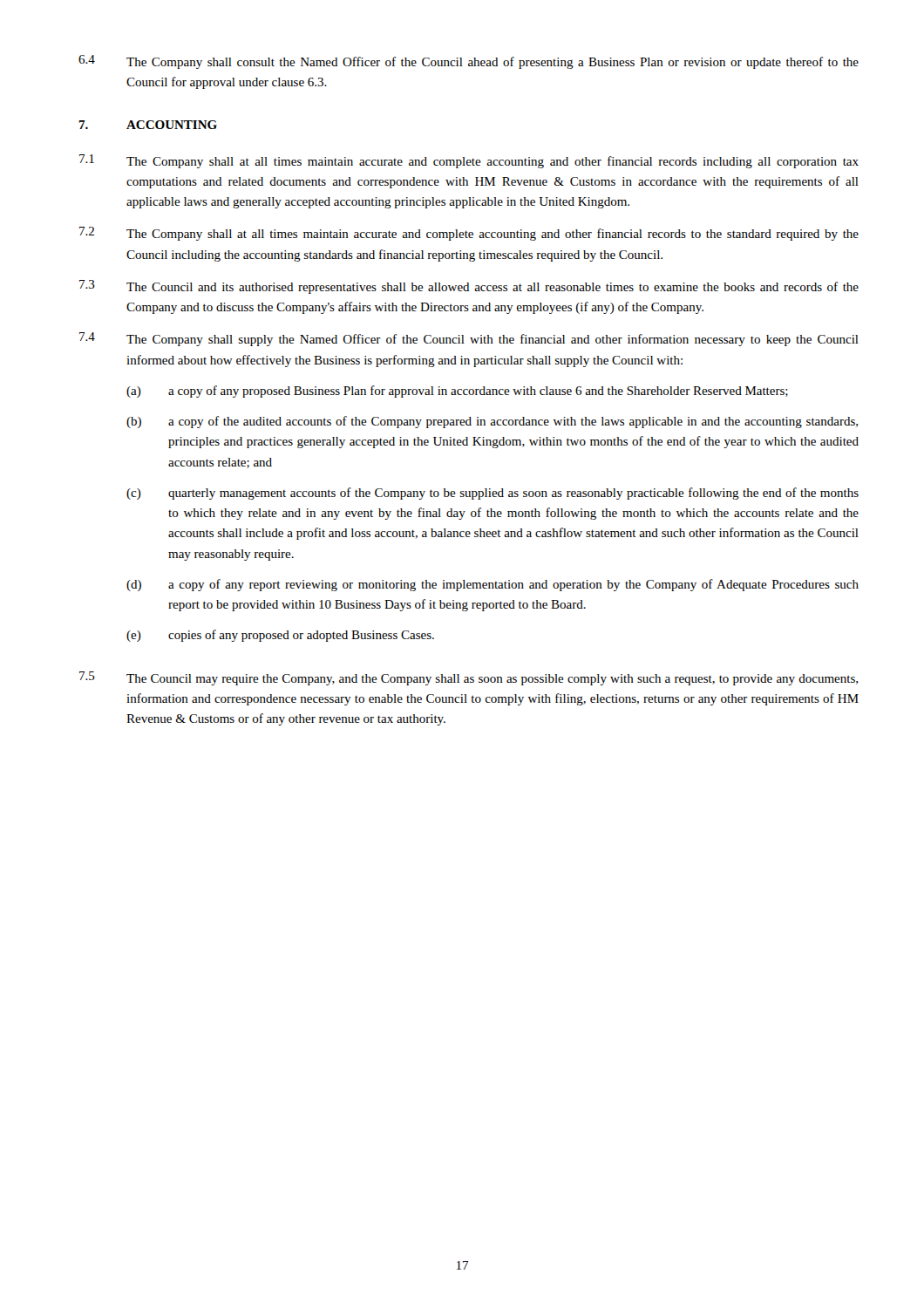
Task: Where is the passage that starts "7.5 The Council may require the Company,"?
Action: point(469,699)
